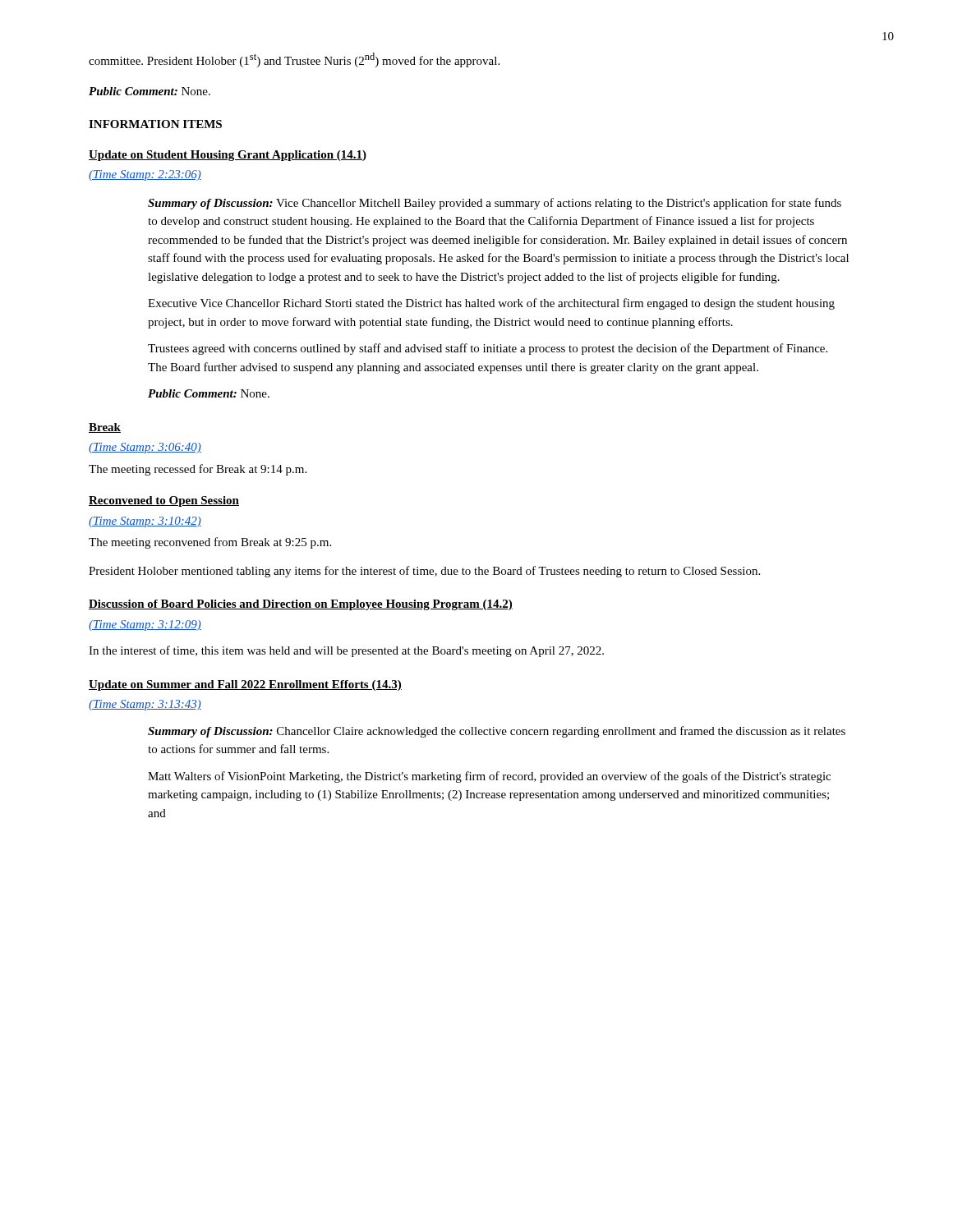Viewport: 953px width, 1232px height.
Task: Select the text with the text "(Time Stamp: 3:12:09)"
Action: pyautogui.click(x=145, y=624)
